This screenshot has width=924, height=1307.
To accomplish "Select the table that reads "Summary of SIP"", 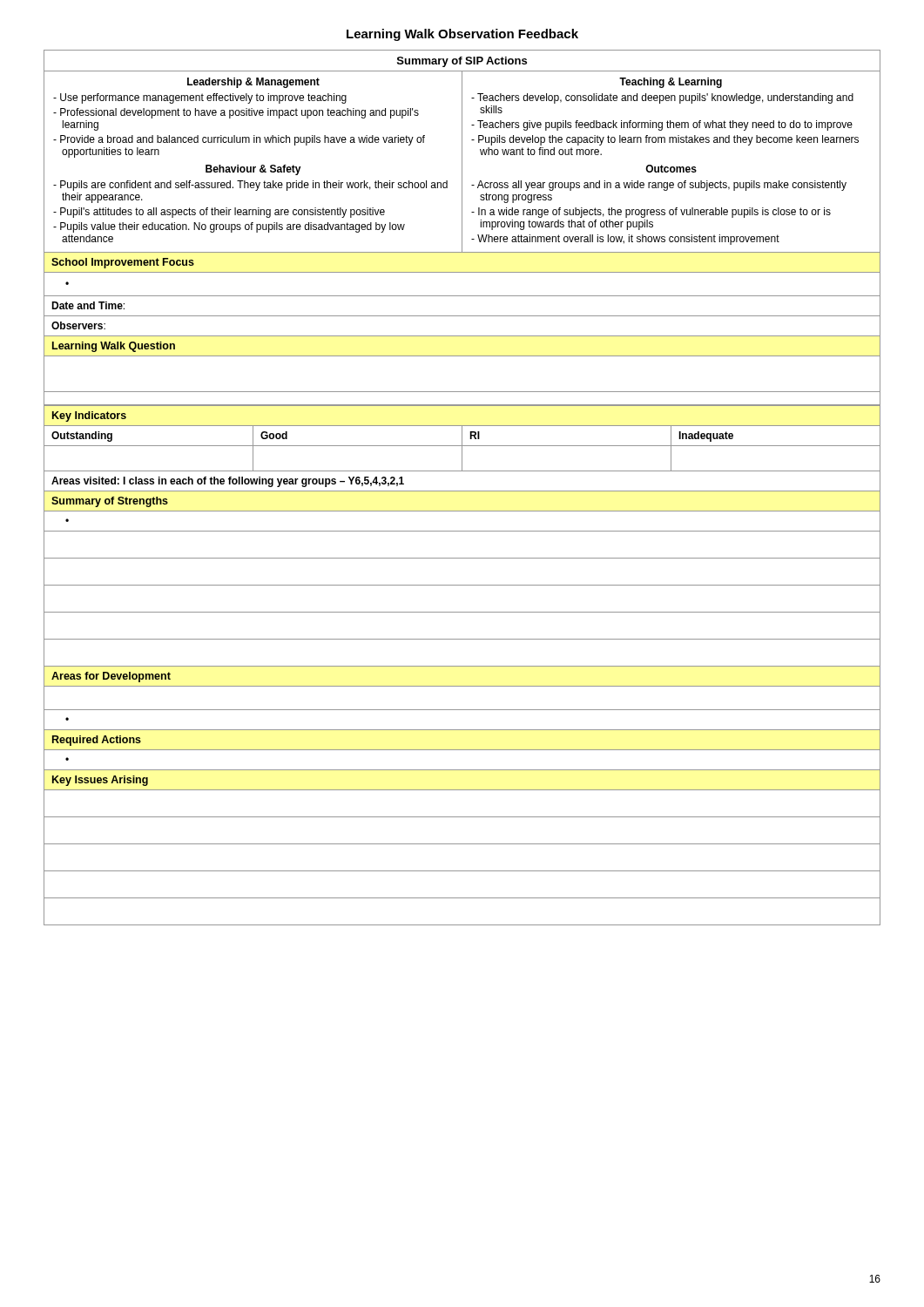I will [462, 227].
